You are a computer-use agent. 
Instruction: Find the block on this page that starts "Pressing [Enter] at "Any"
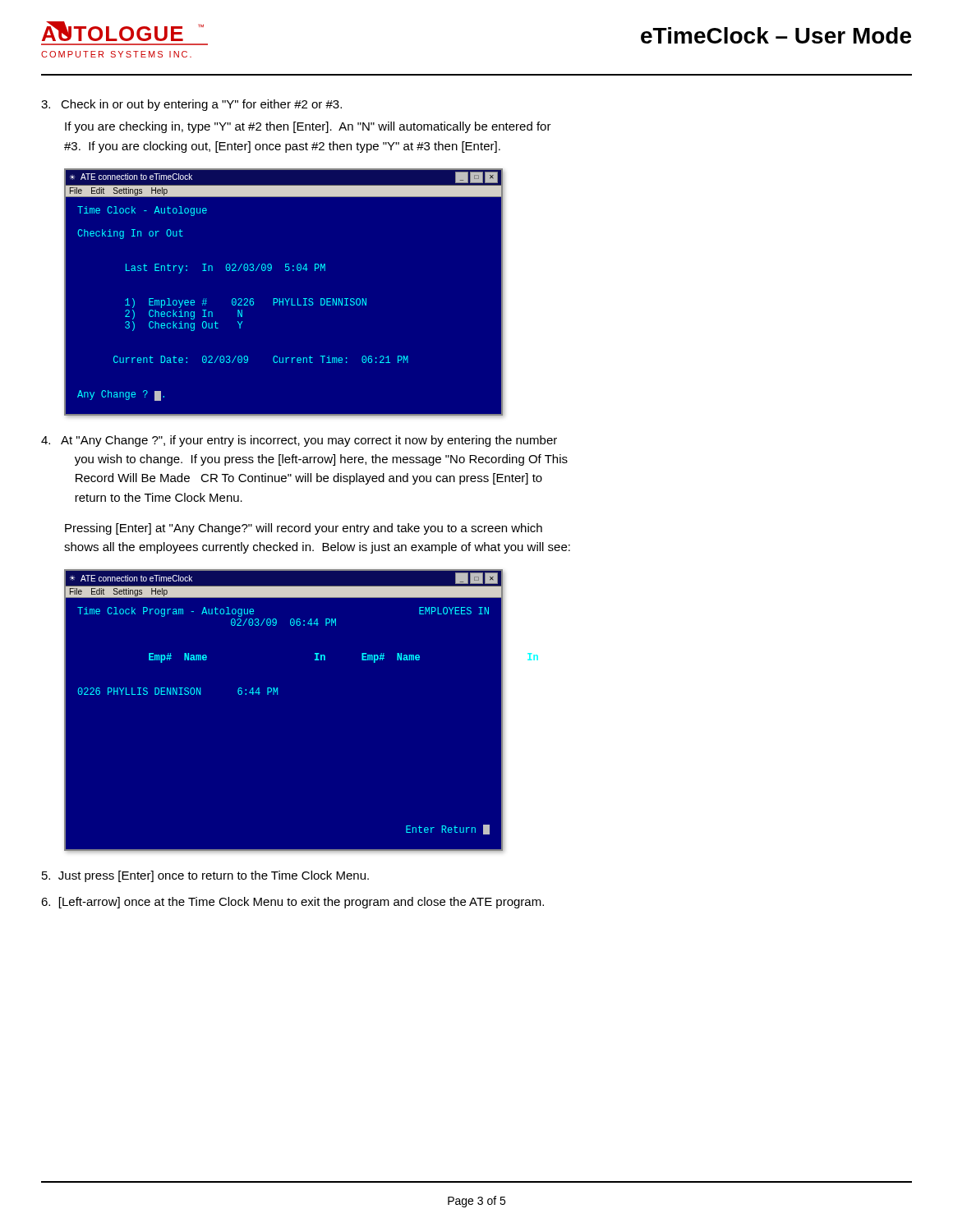[317, 537]
